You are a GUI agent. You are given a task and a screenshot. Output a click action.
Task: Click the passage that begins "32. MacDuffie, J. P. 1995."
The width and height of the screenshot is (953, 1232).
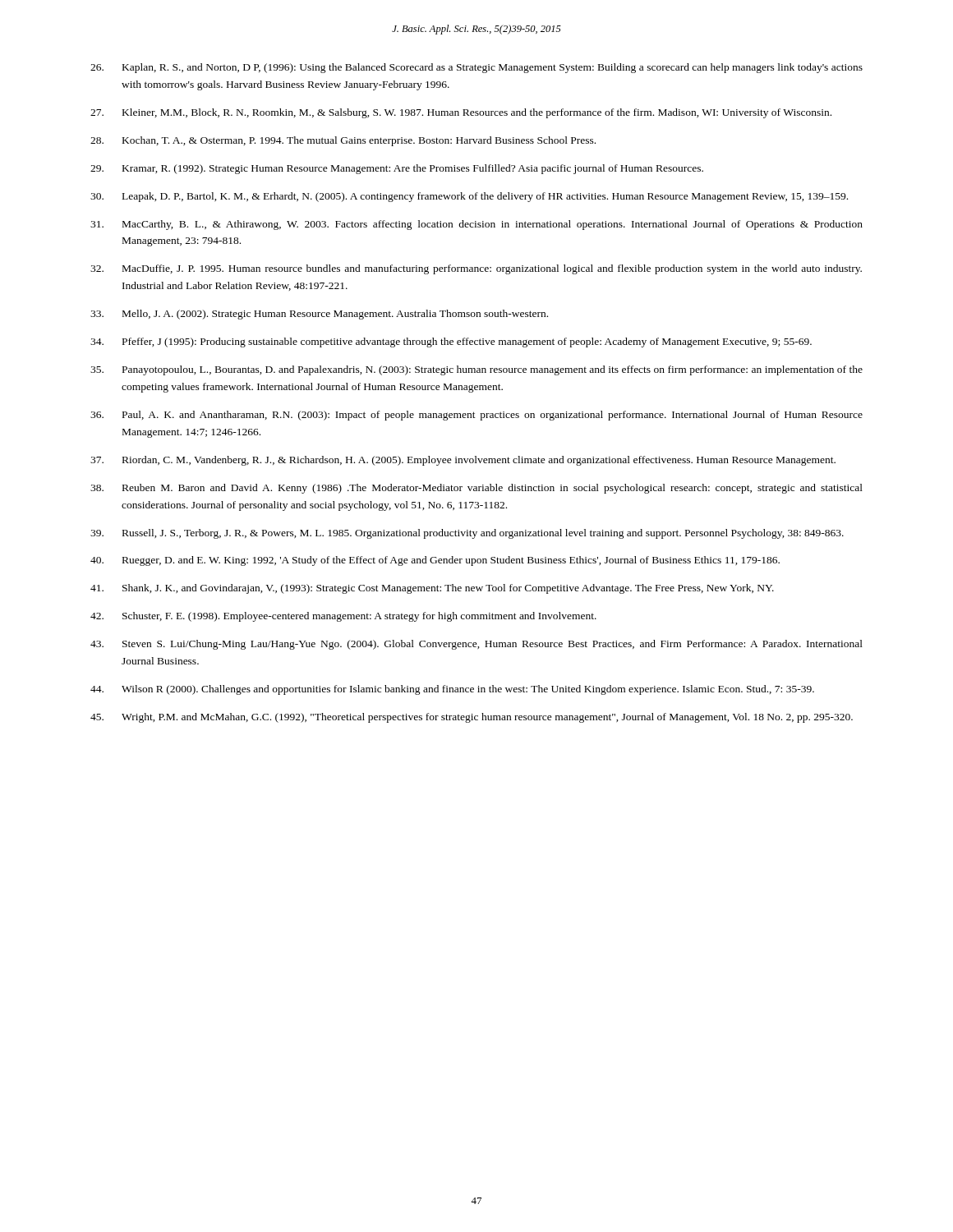(476, 278)
